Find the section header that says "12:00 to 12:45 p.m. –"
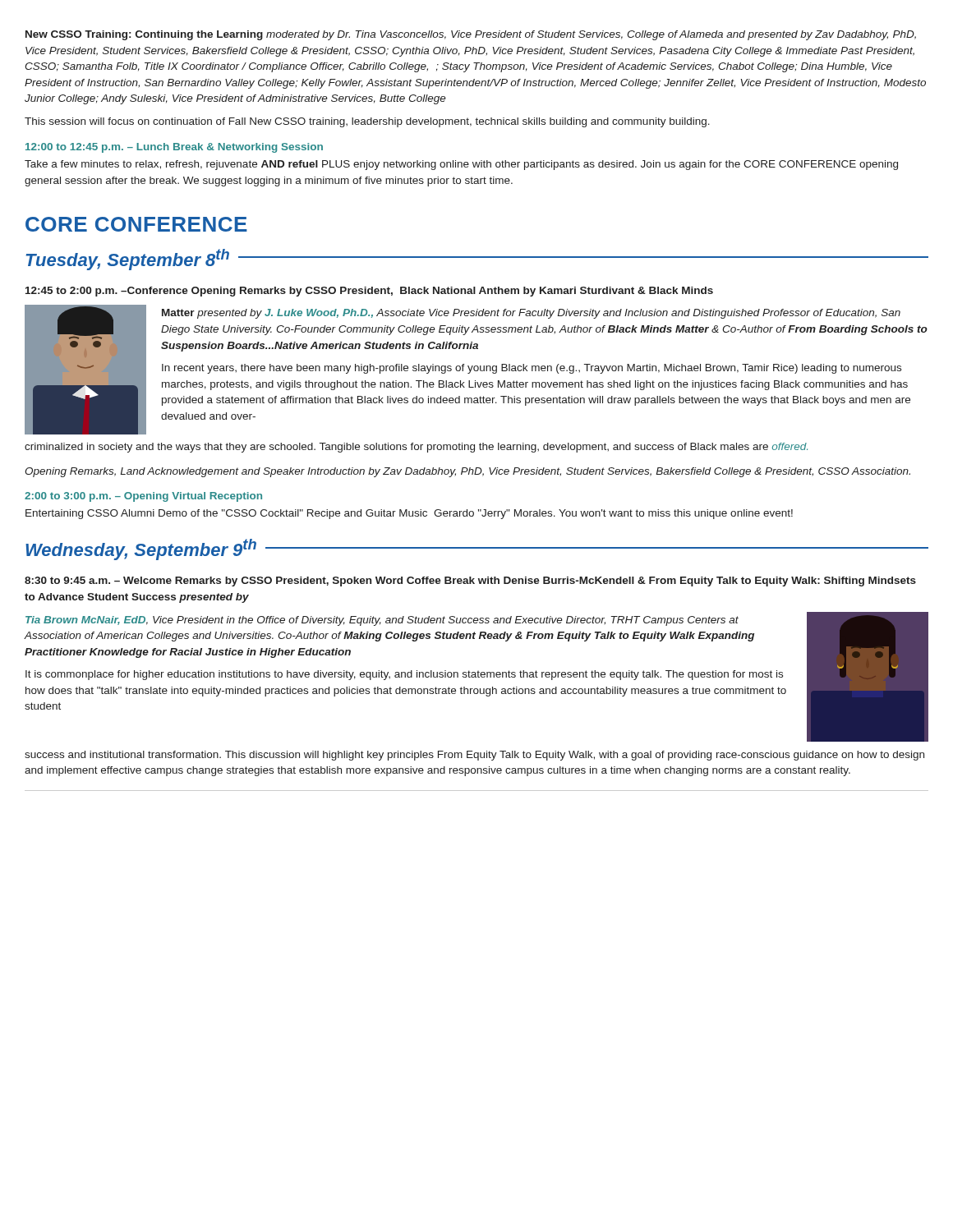953x1232 pixels. [174, 147]
